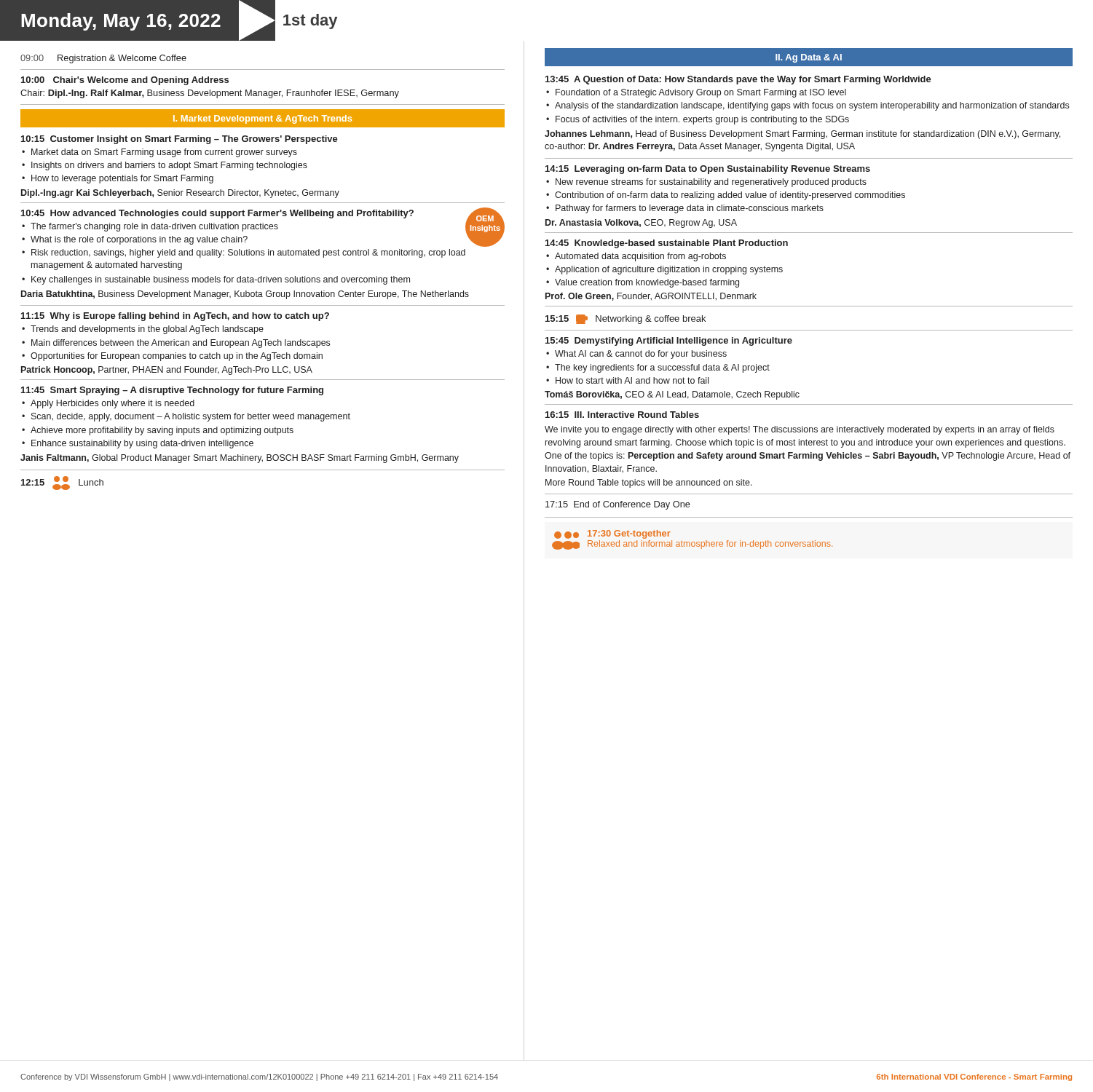Locate the text block containing "09:00 Registration & Welcome"
This screenshot has height=1092, width=1093.
click(x=103, y=58)
